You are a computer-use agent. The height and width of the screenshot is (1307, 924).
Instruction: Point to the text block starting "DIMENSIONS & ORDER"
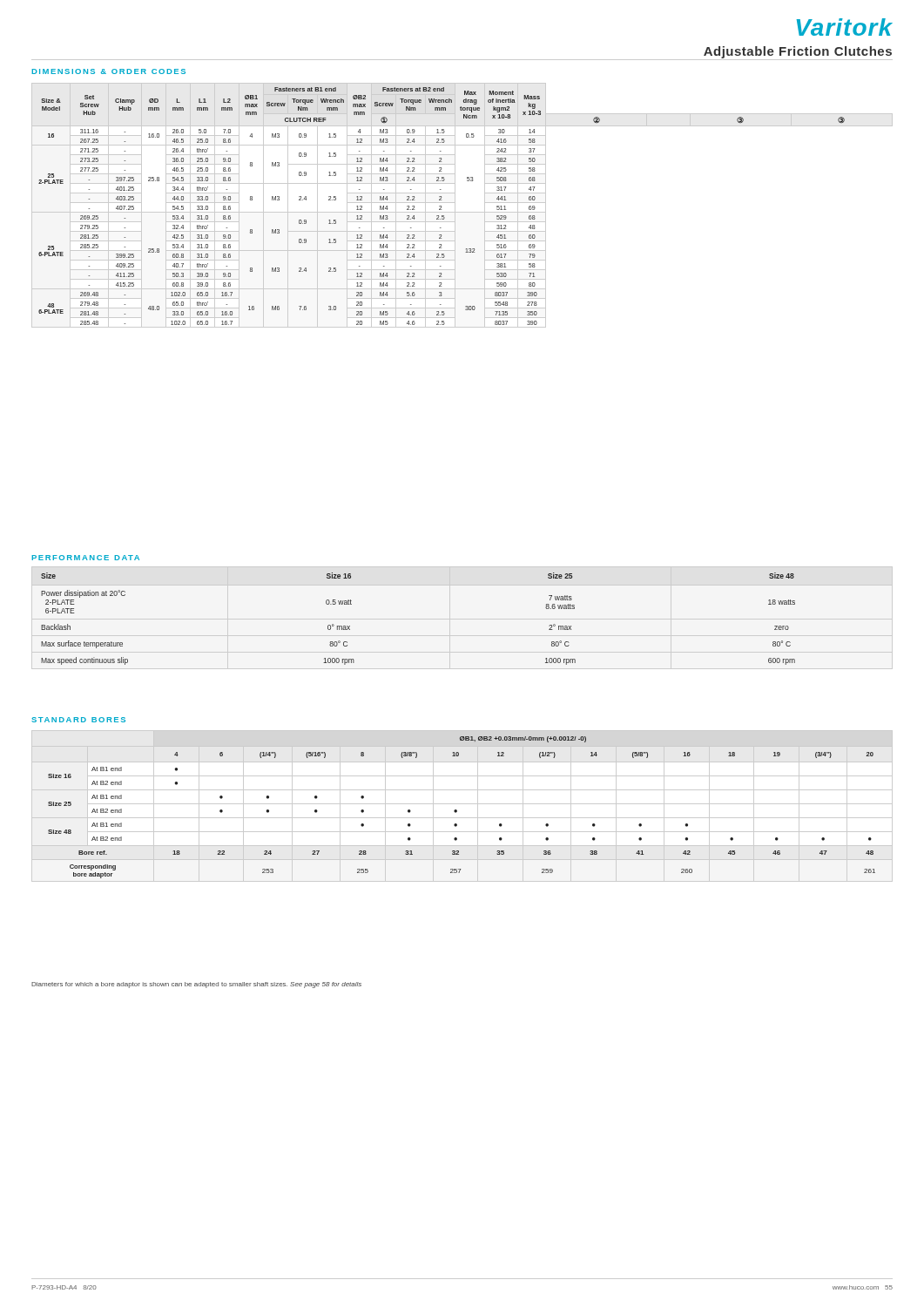click(109, 71)
